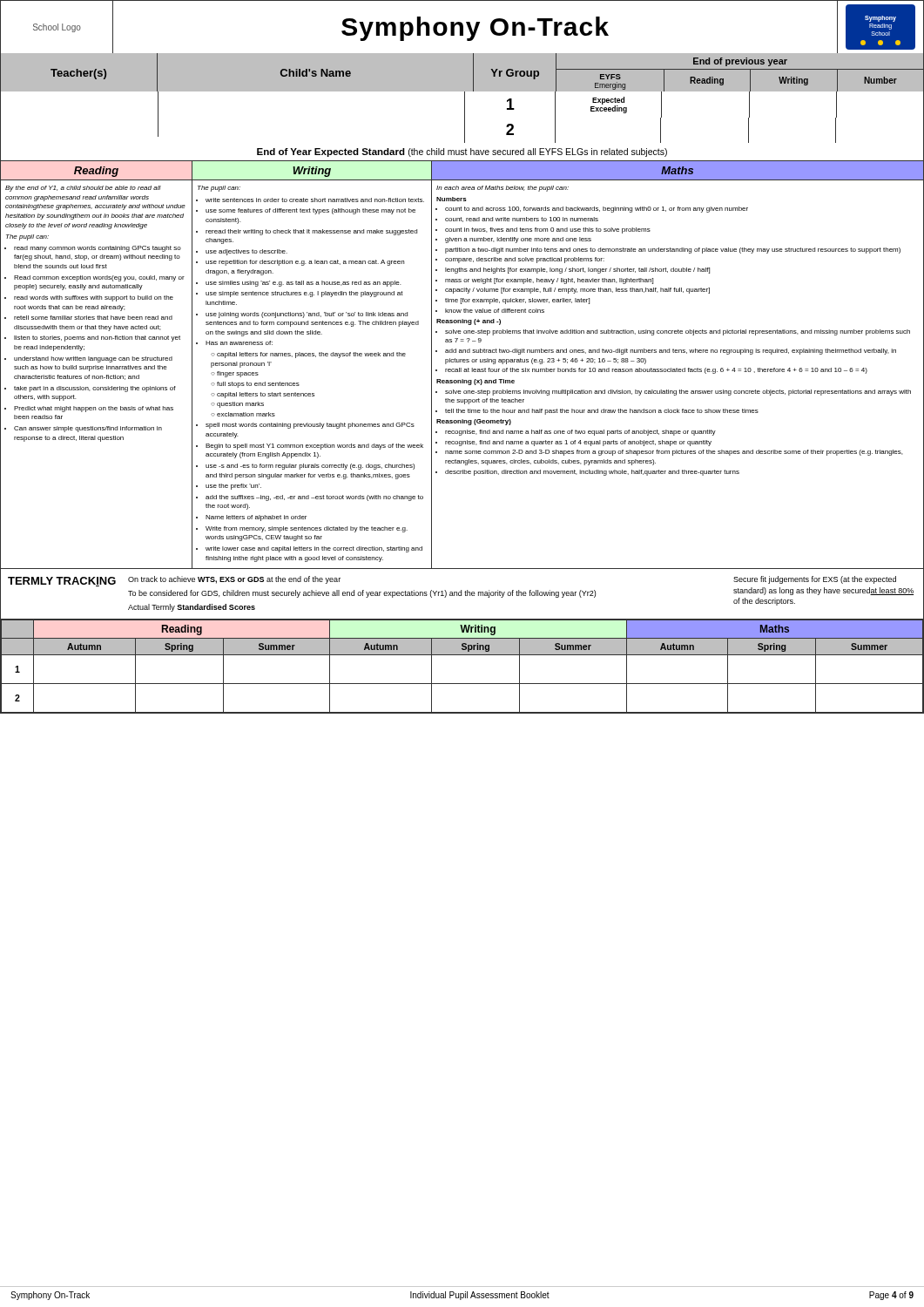Click on the region starting "Reading By the end of"
The image size is (924, 1307).
click(96, 305)
